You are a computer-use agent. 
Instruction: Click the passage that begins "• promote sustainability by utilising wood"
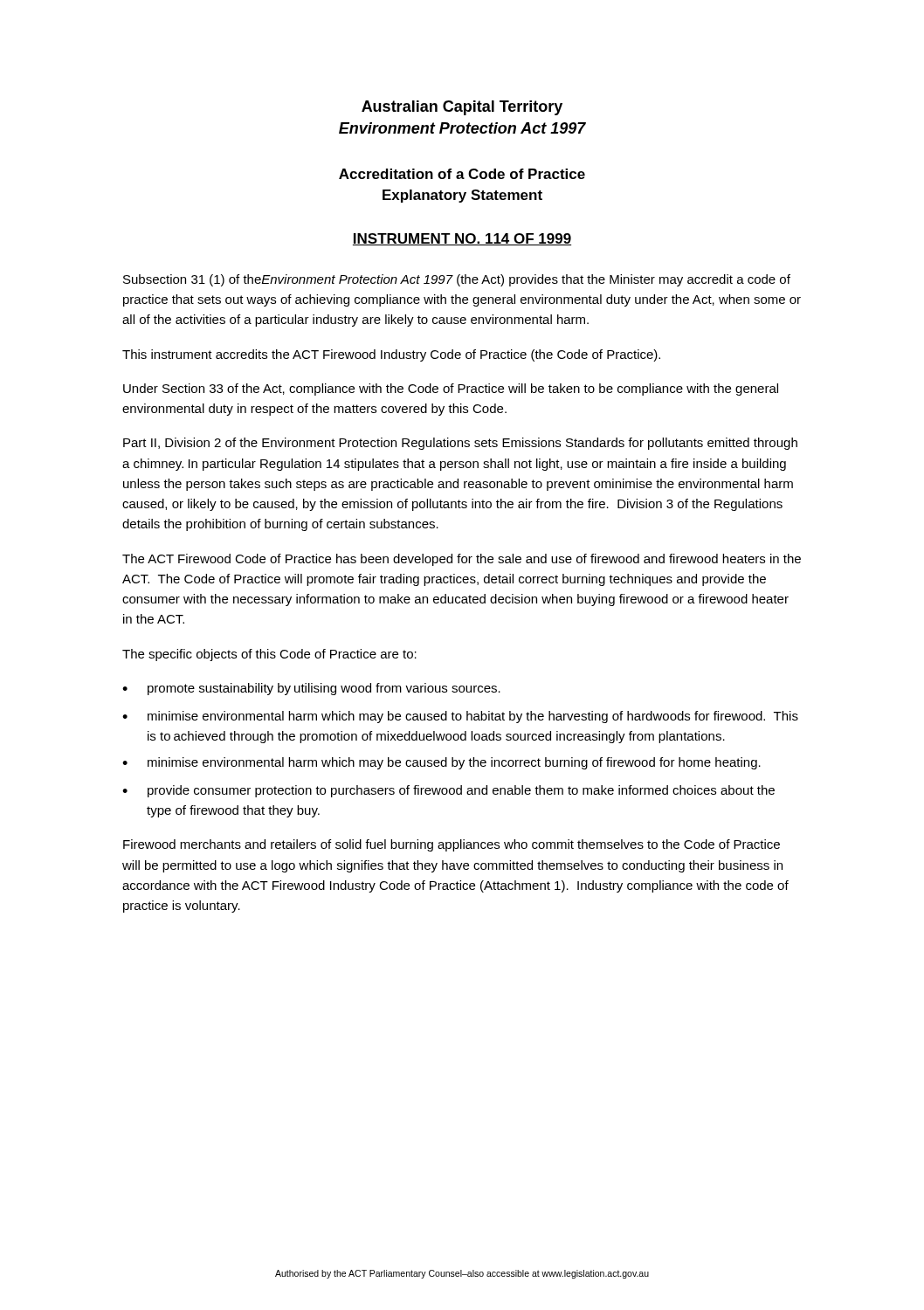click(x=462, y=689)
